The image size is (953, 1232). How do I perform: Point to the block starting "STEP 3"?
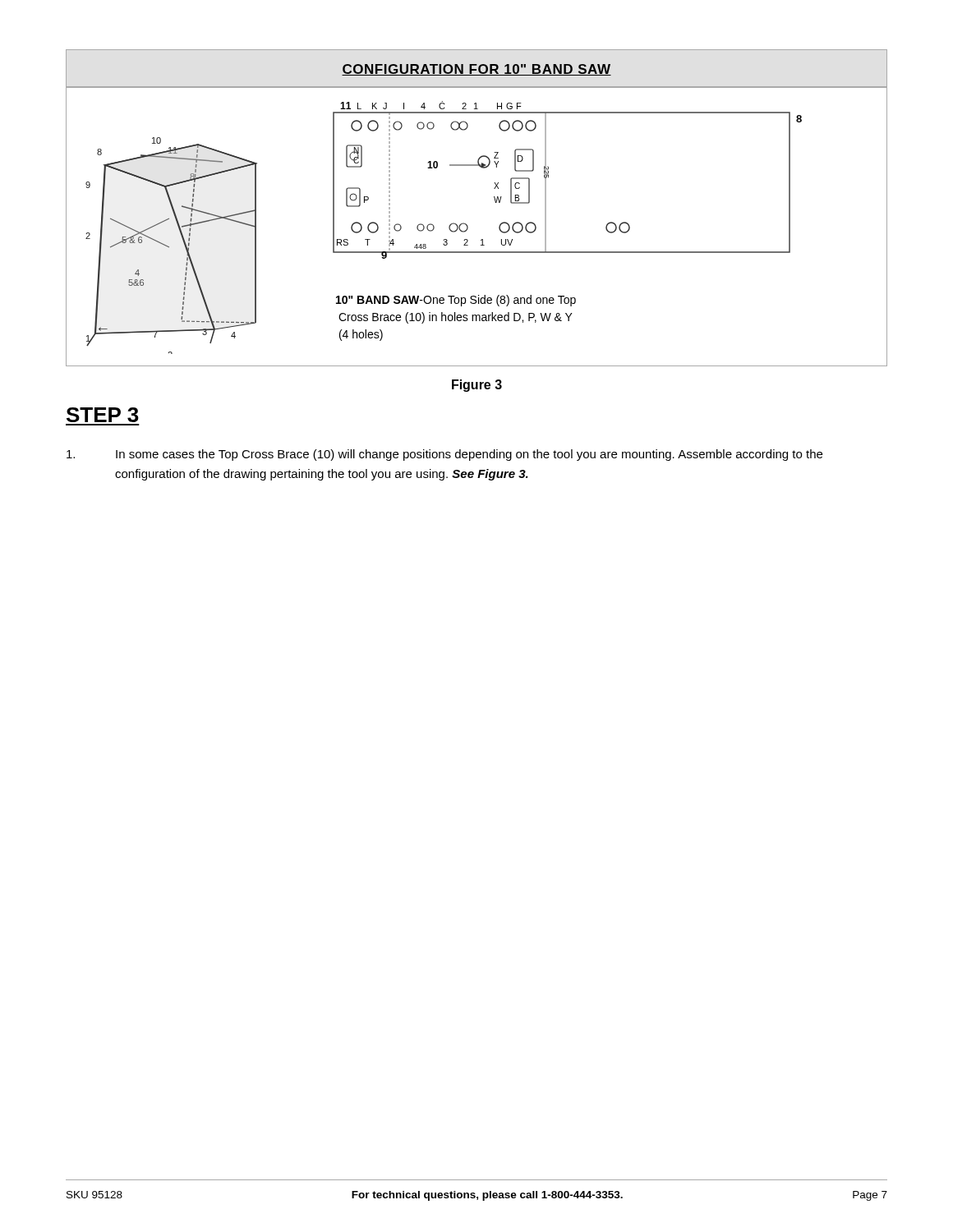[102, 415]
